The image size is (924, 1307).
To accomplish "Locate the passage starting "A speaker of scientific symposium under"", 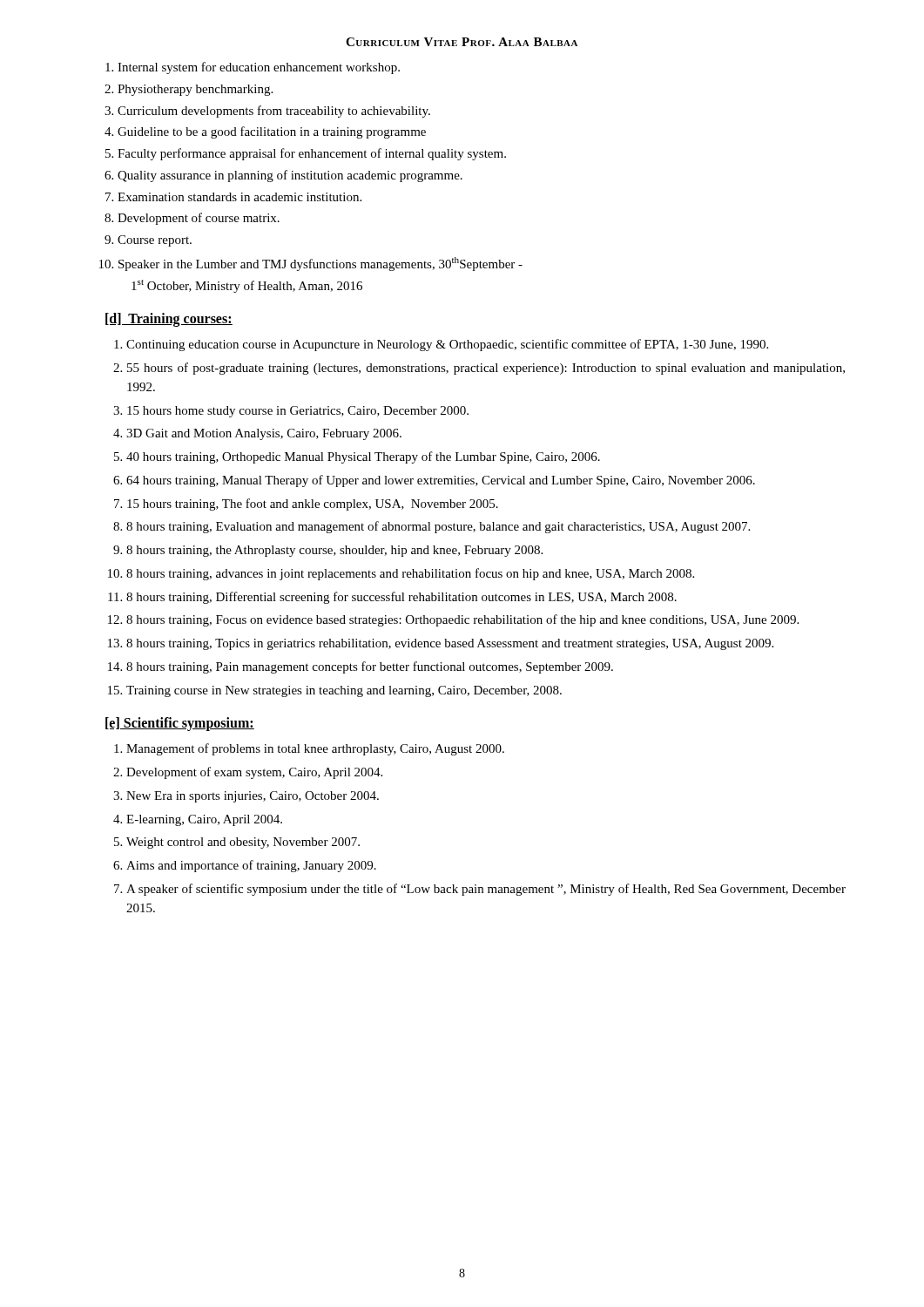I will point(486,898).
